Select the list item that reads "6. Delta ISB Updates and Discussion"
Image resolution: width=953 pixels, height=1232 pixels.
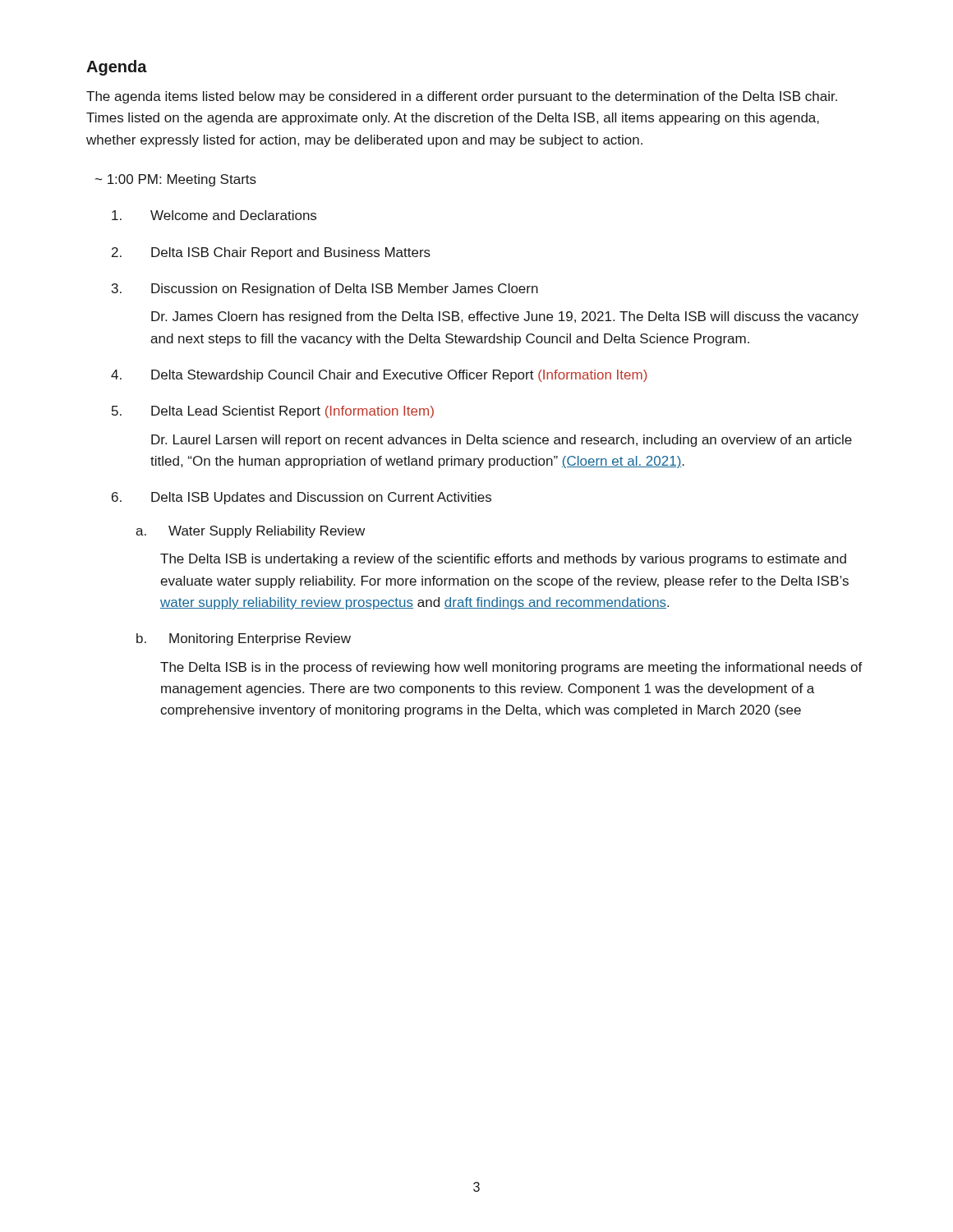coord(476,498)
